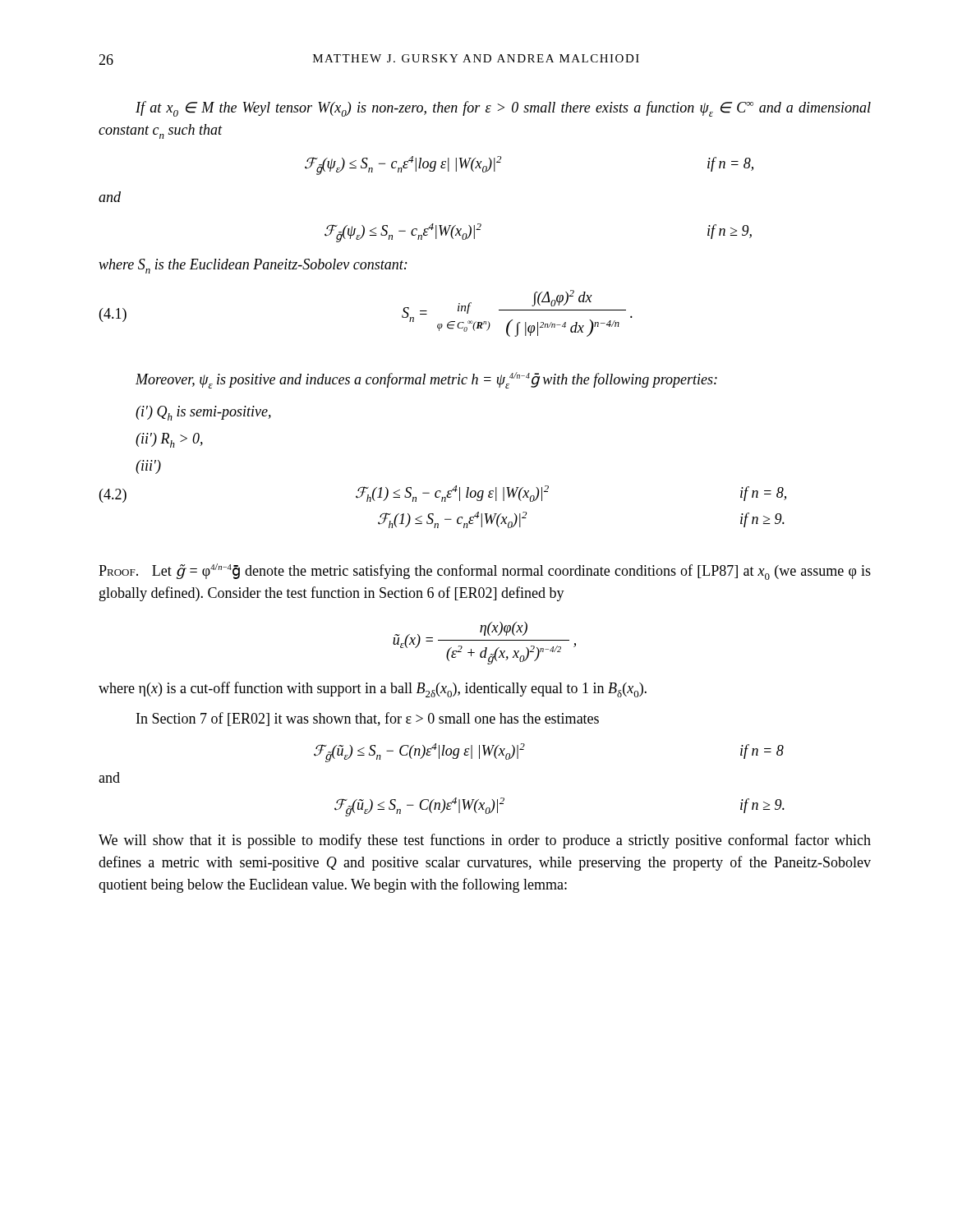Locate the text block with the text "where η(x) is a cut-off function"

tap(485, 689)
